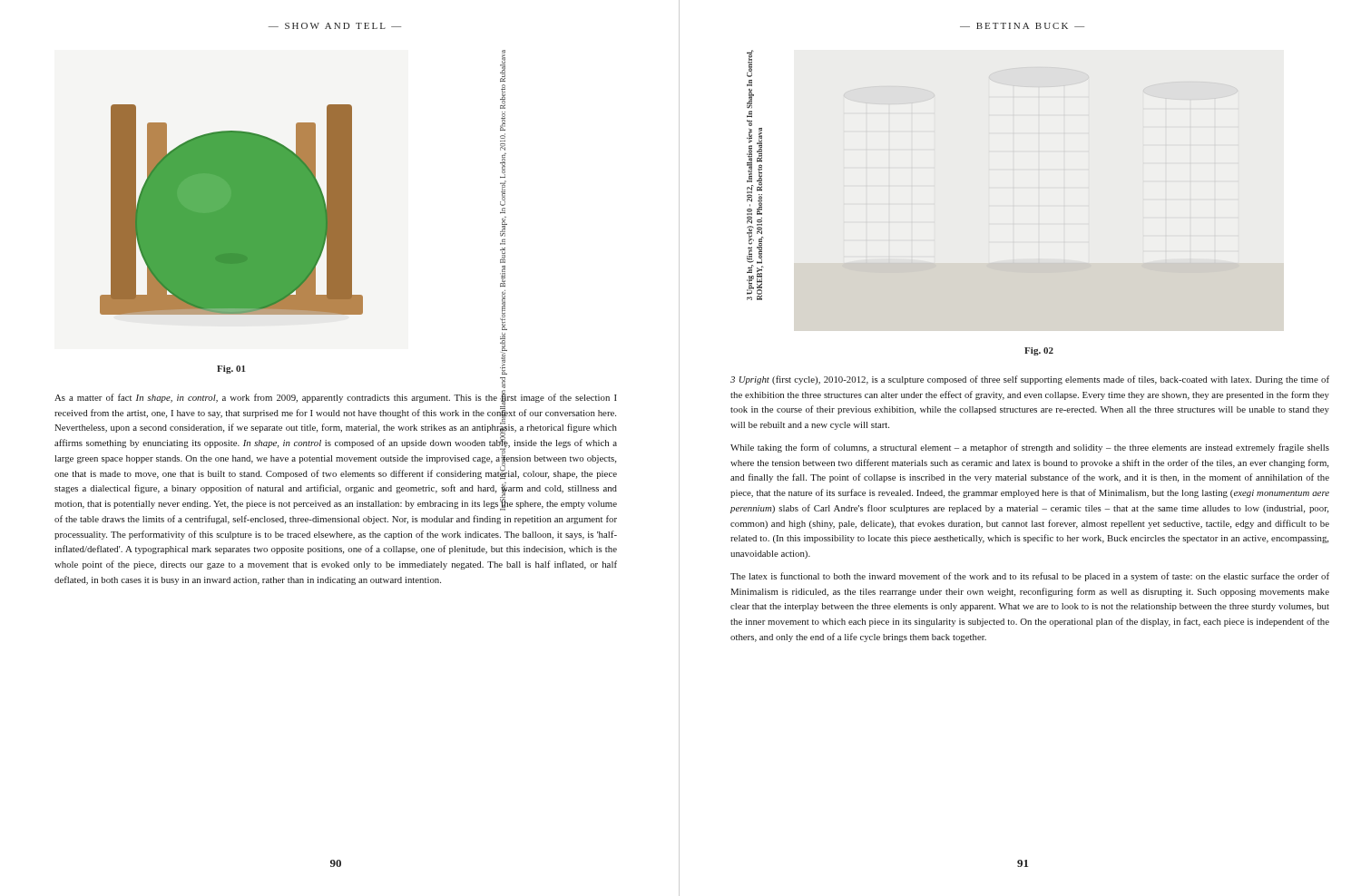Viewport: 1361px width, 896px height.
Task: Click on the region starting "3 Upright (first"
Action: tap(1030, 508)
